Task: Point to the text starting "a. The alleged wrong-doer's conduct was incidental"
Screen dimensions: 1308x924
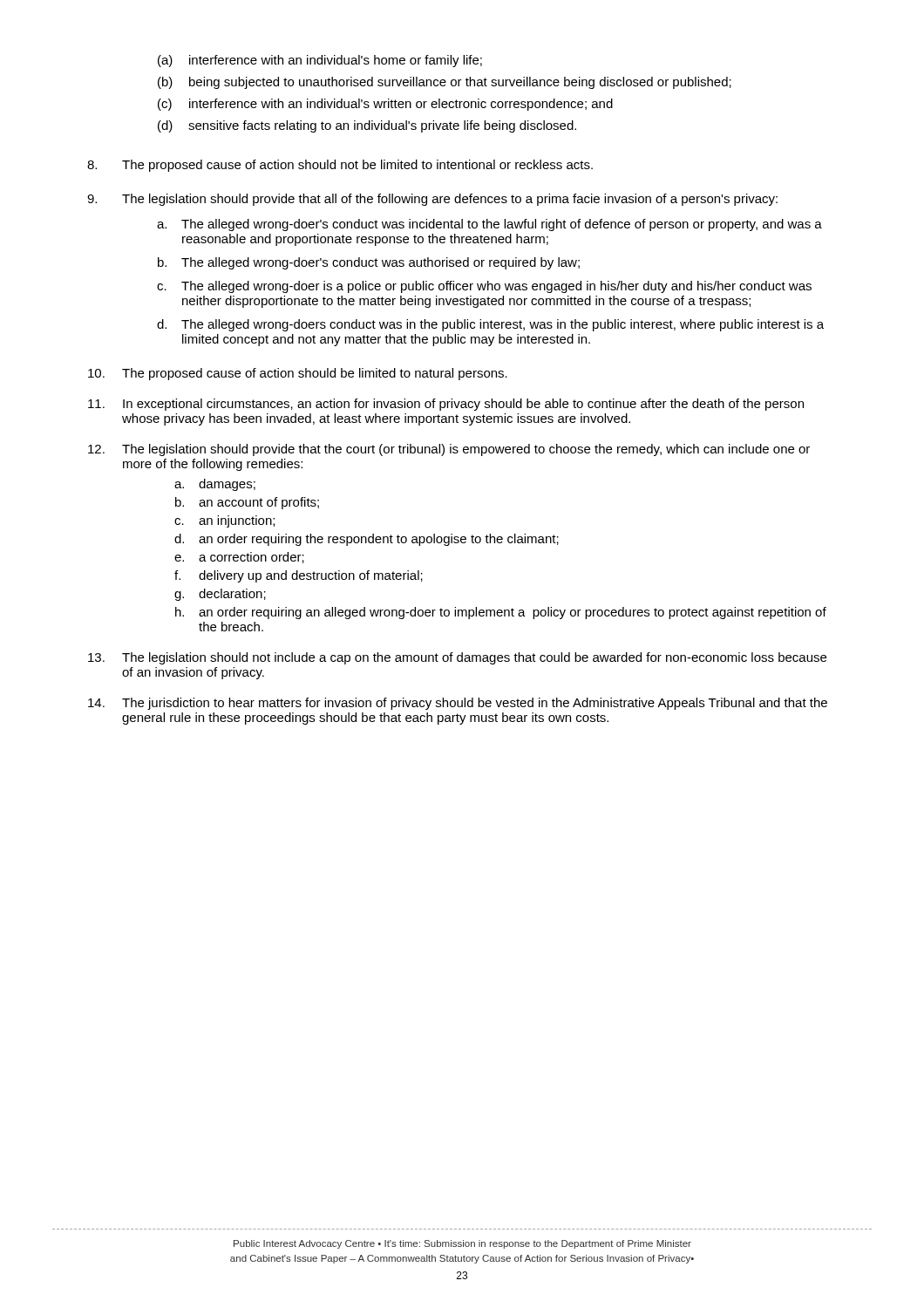Action: 497,231
